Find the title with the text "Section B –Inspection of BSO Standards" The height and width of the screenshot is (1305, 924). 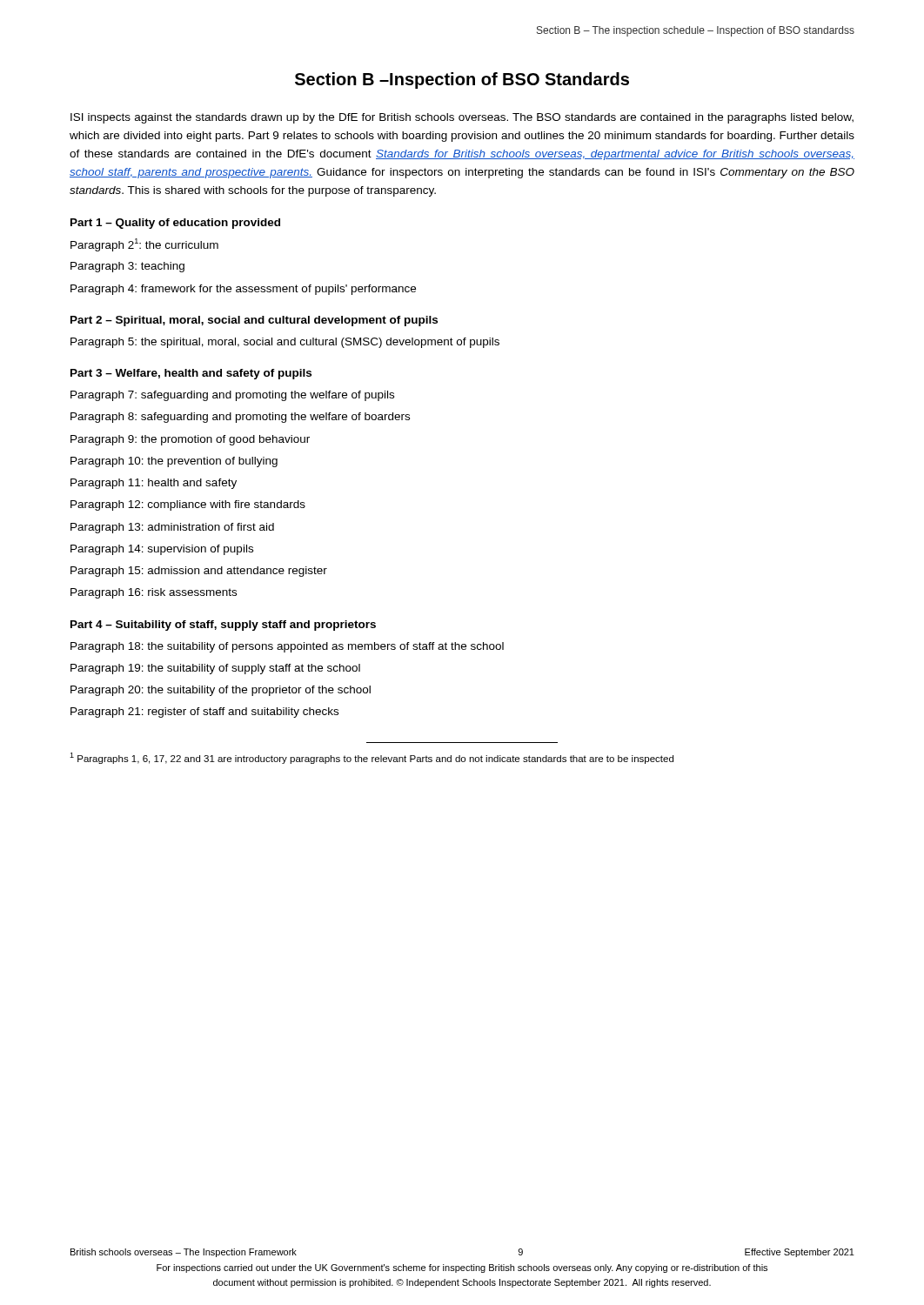click(x=462, y=79)
